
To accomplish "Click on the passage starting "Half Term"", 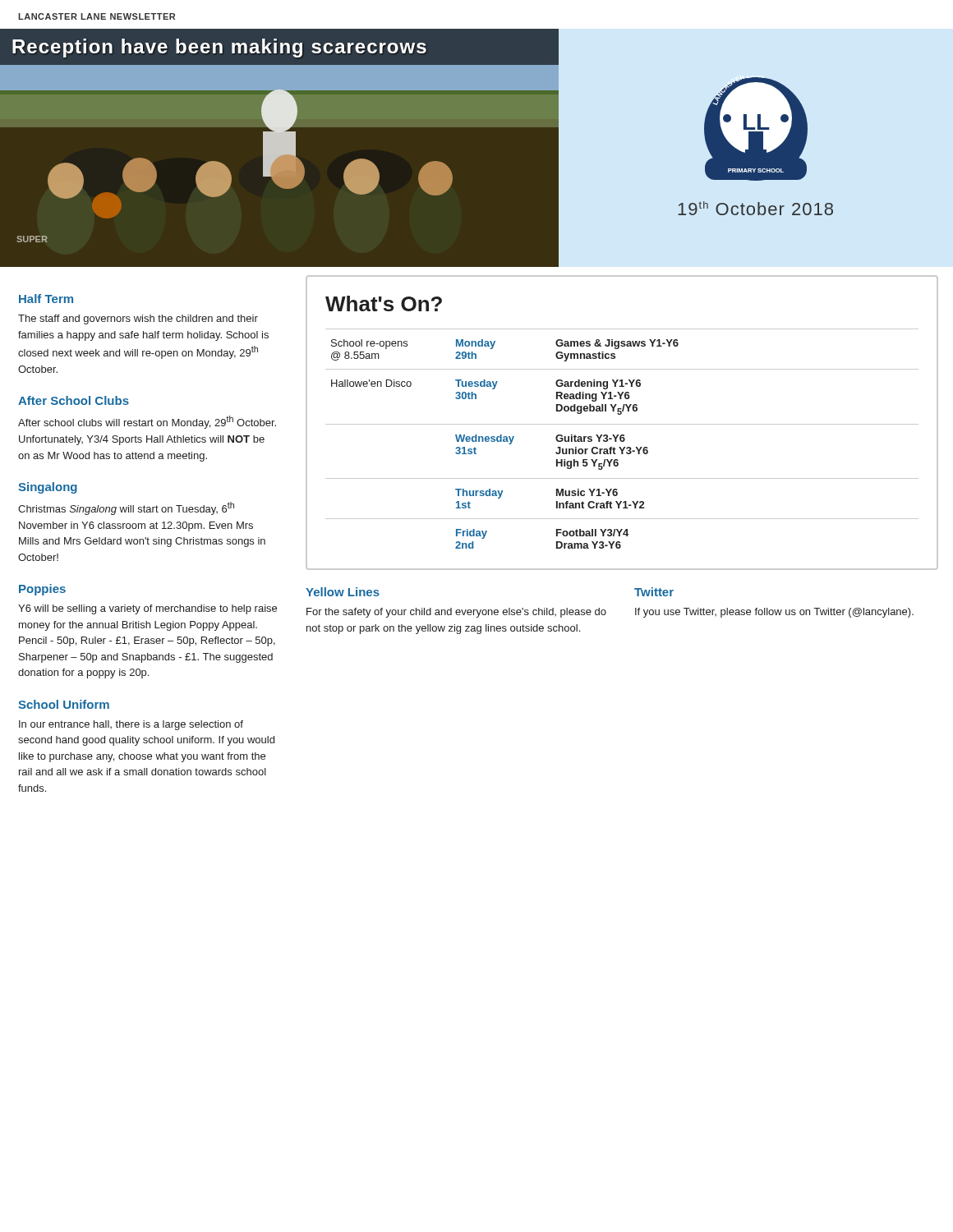I will (x=46, y=299).
